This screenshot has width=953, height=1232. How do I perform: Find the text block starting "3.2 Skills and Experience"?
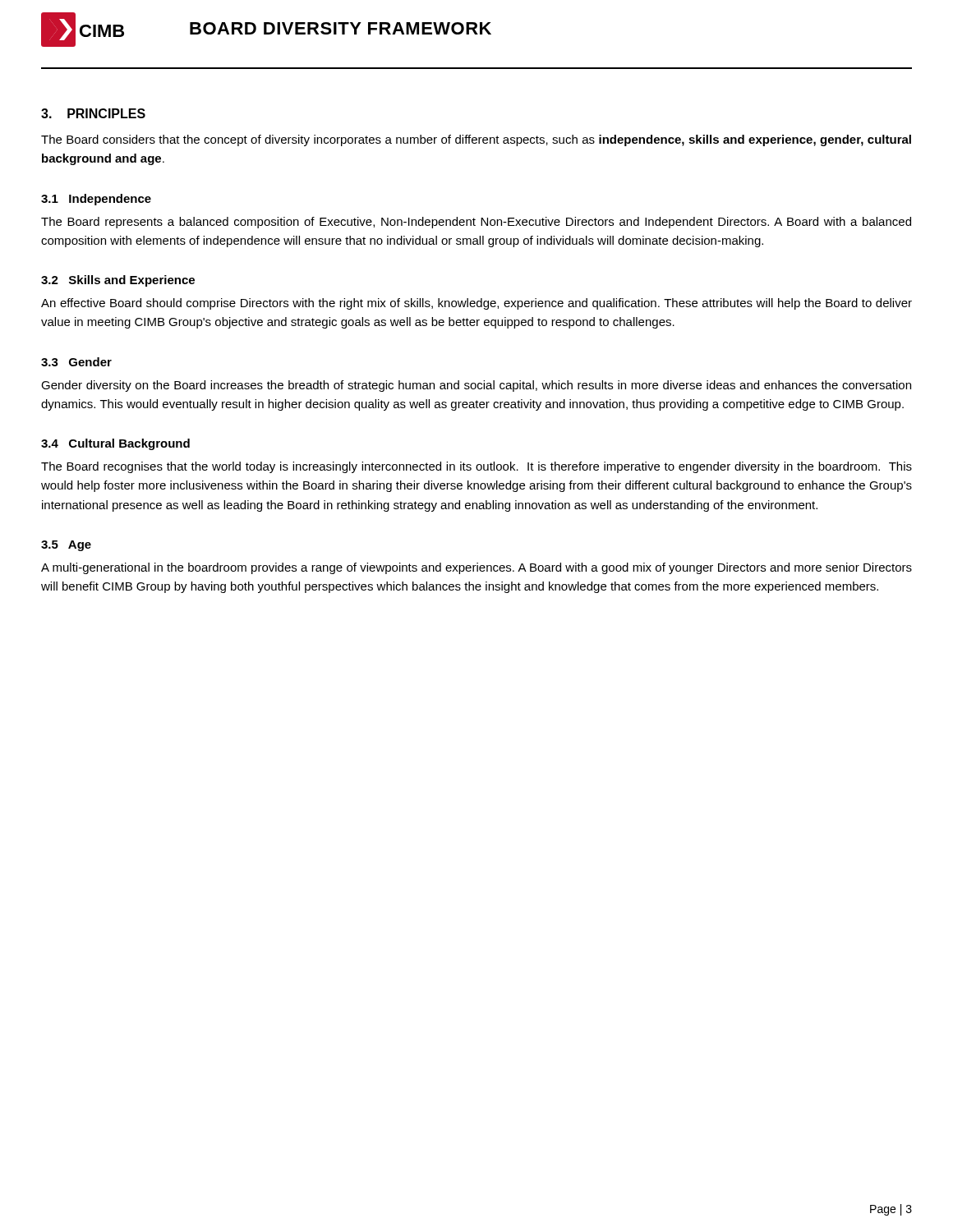coord(118,280)
